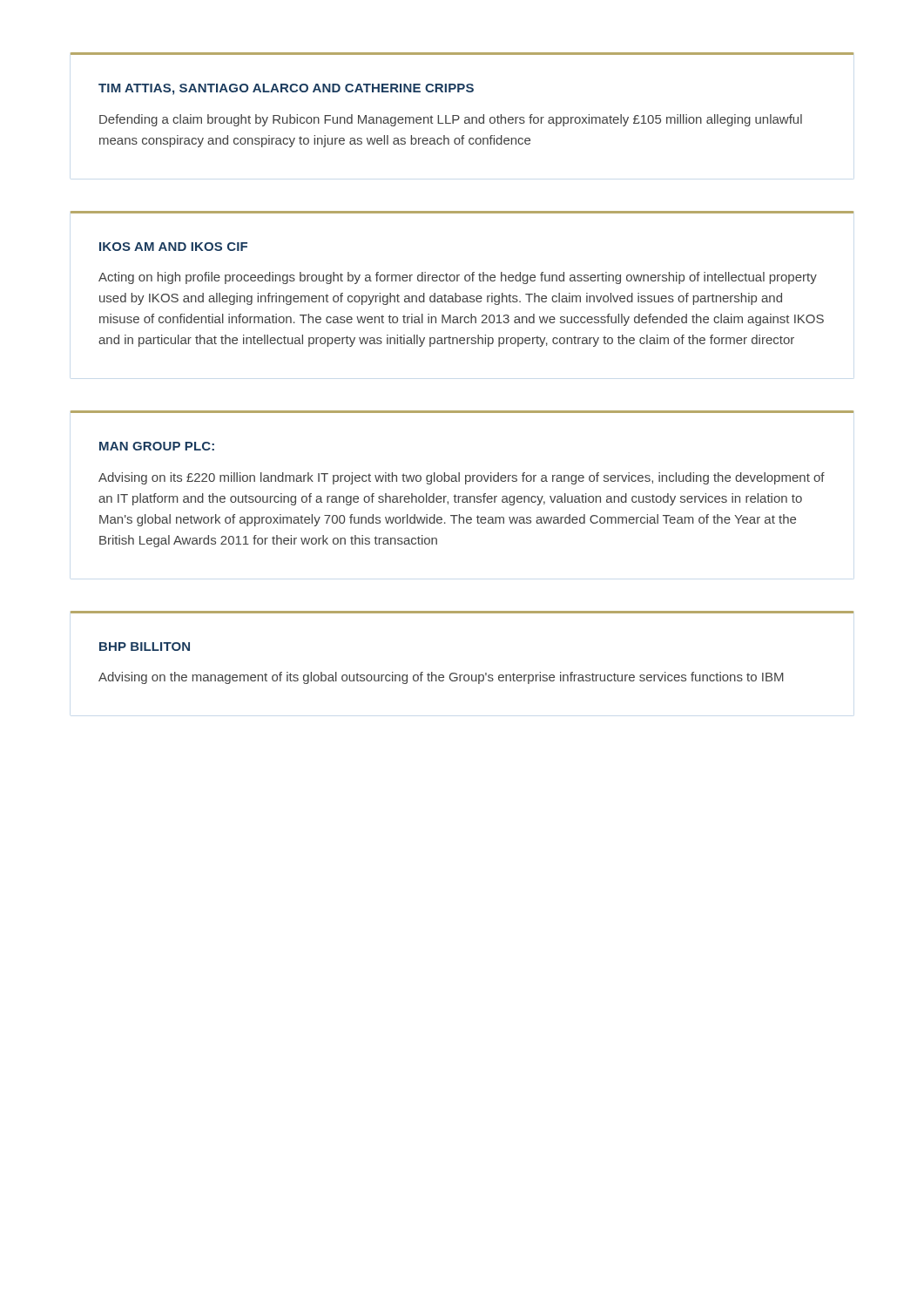Select the section header that says "BHP BILLITON"

pyautogui.click(x=145, y=646)
